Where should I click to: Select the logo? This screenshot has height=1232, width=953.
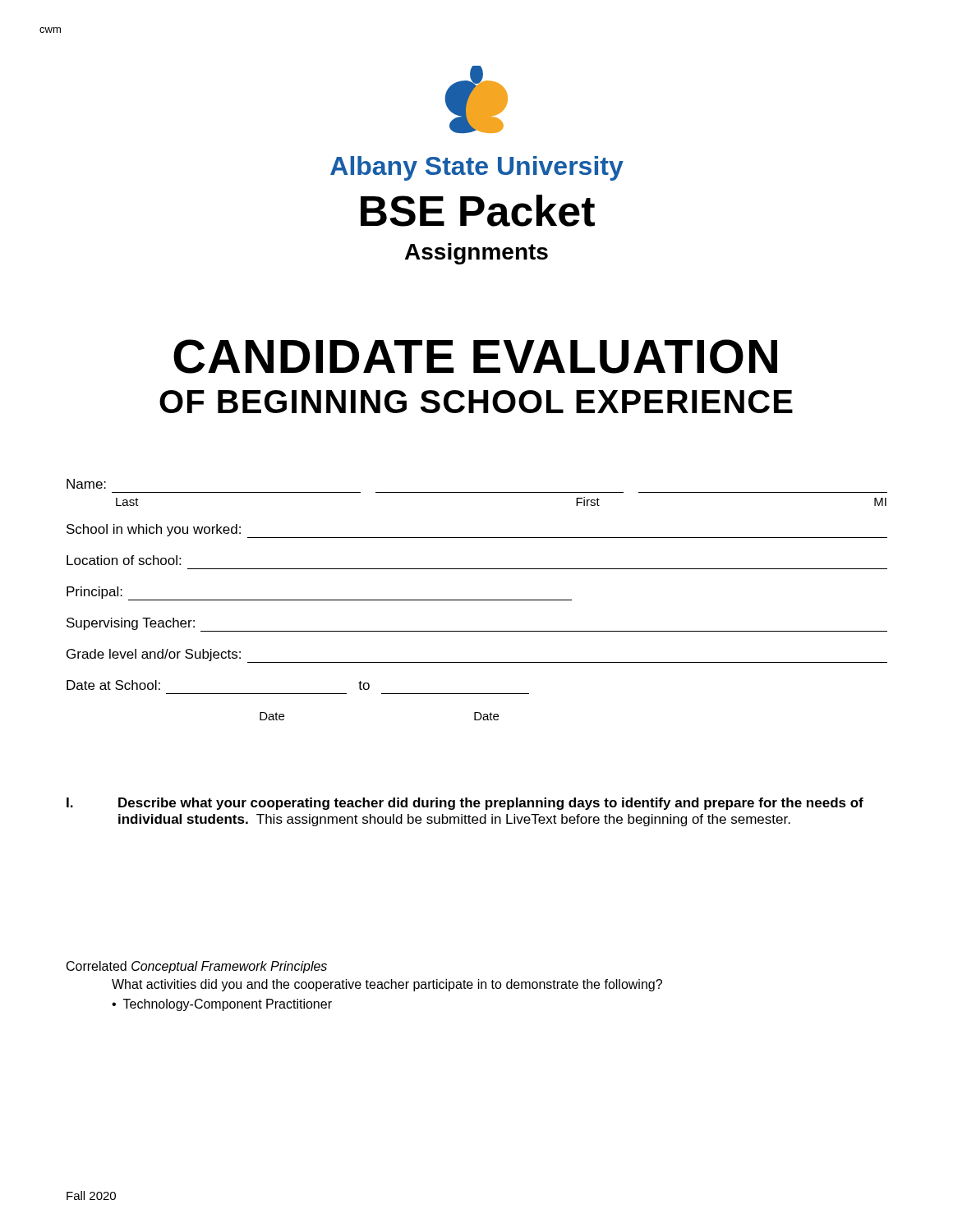476,165
